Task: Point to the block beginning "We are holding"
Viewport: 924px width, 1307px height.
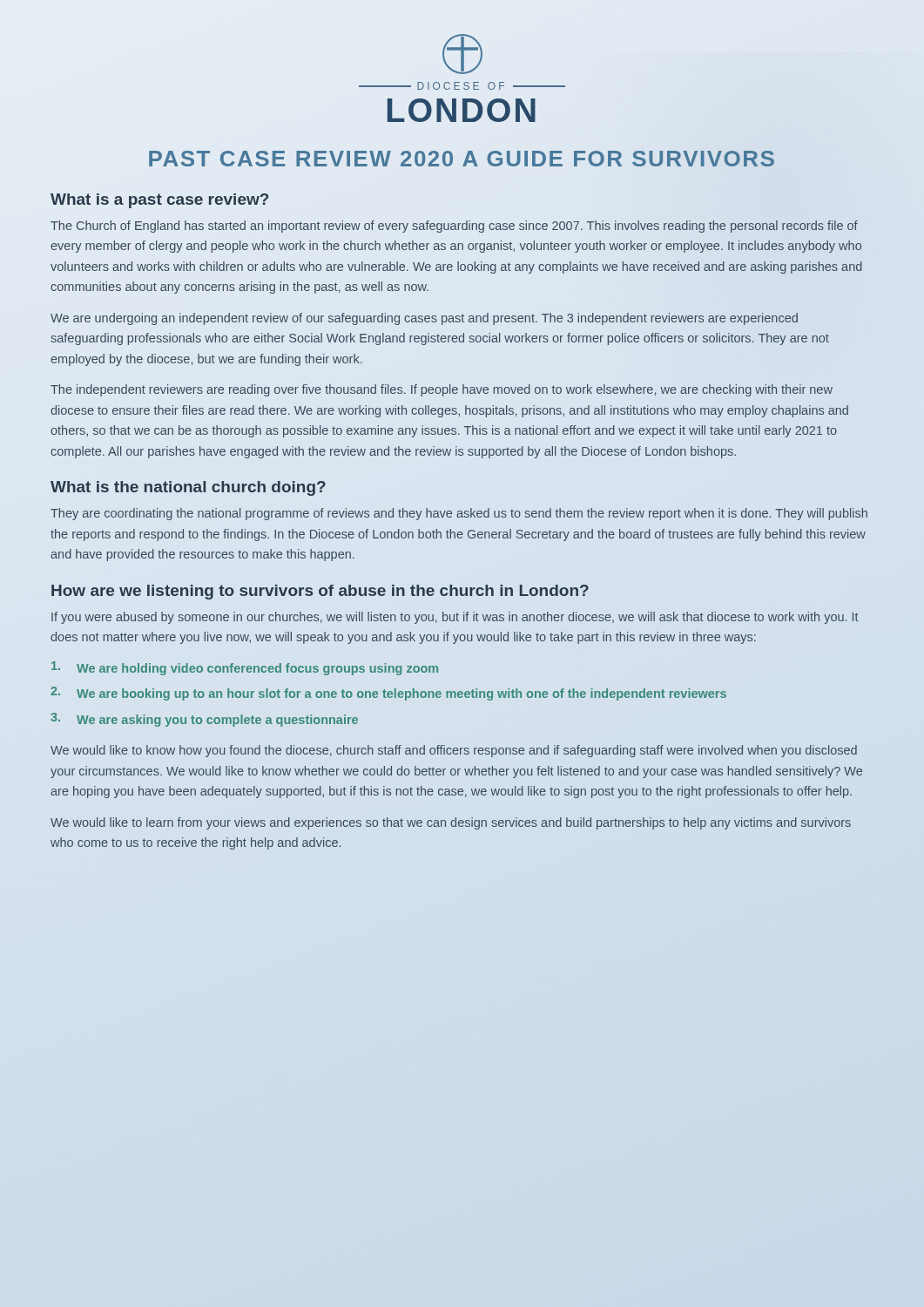Action: pyautogui.click(x=245, y=668)
